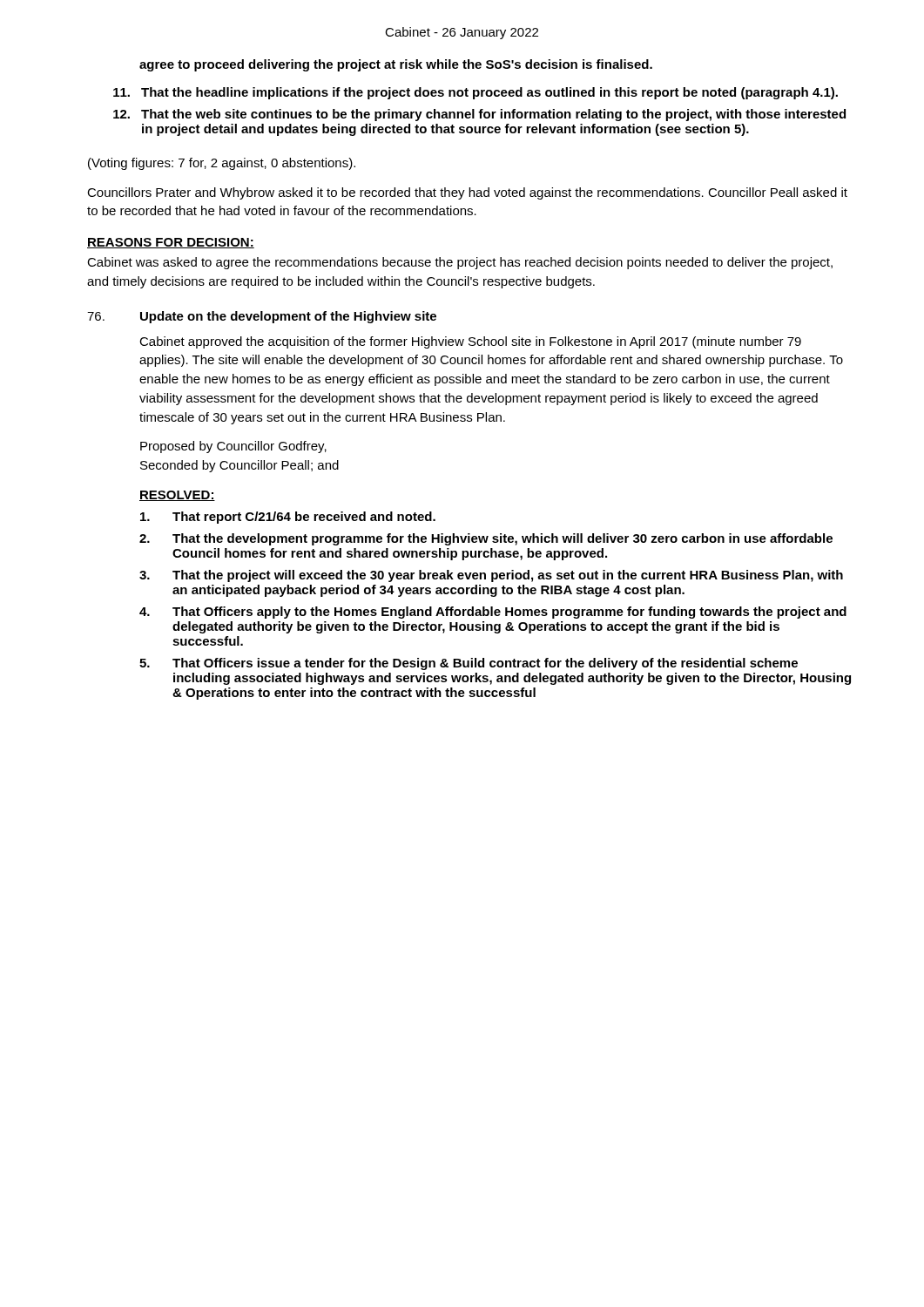Locate the text block with the text "Councillors Prater and Whybrow asked it"
Image resolution: width=924 pixels, height=1307 pixels.
pos(467,201)
